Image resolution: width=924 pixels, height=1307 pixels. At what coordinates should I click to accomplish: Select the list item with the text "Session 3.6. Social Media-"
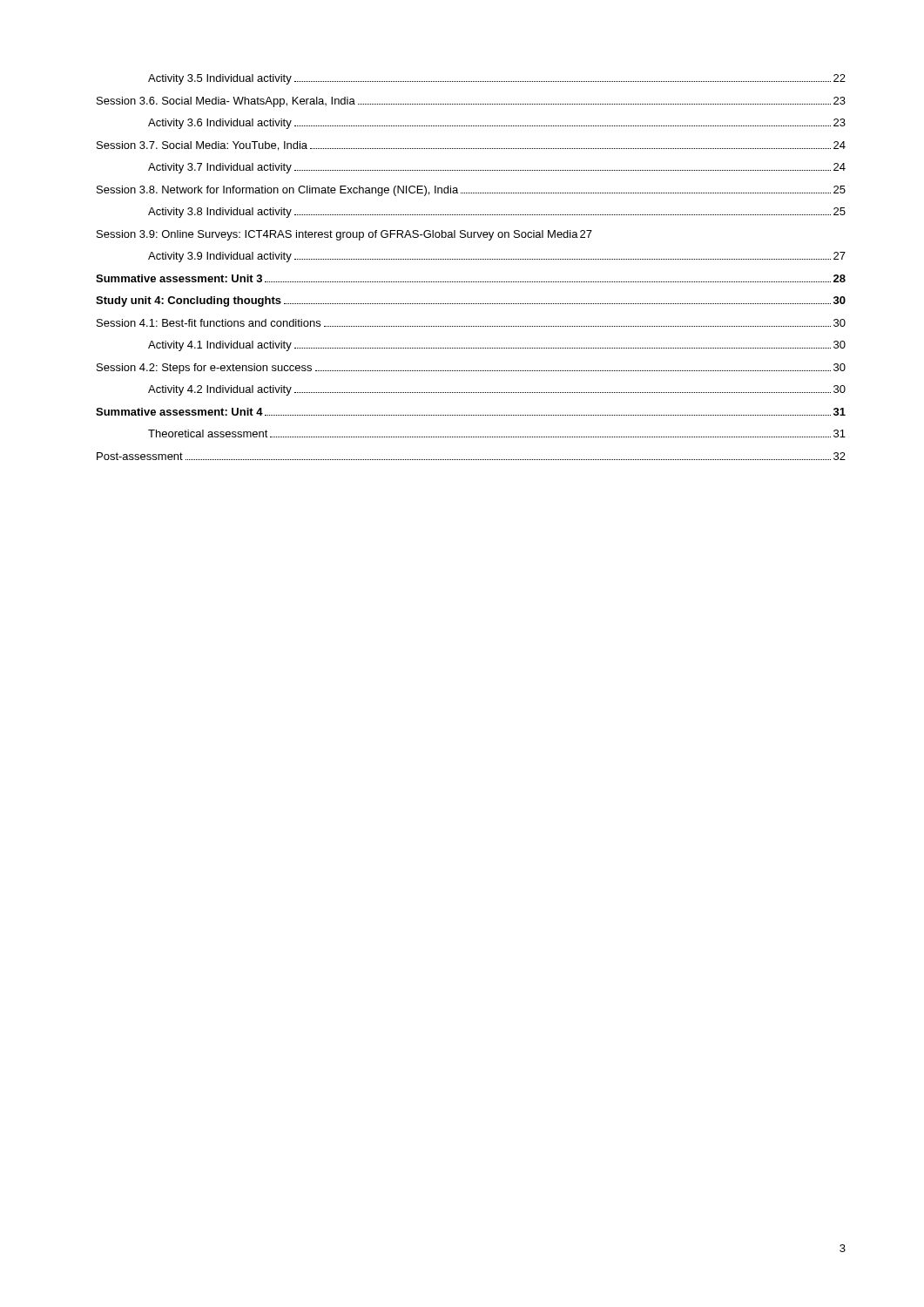471,100
